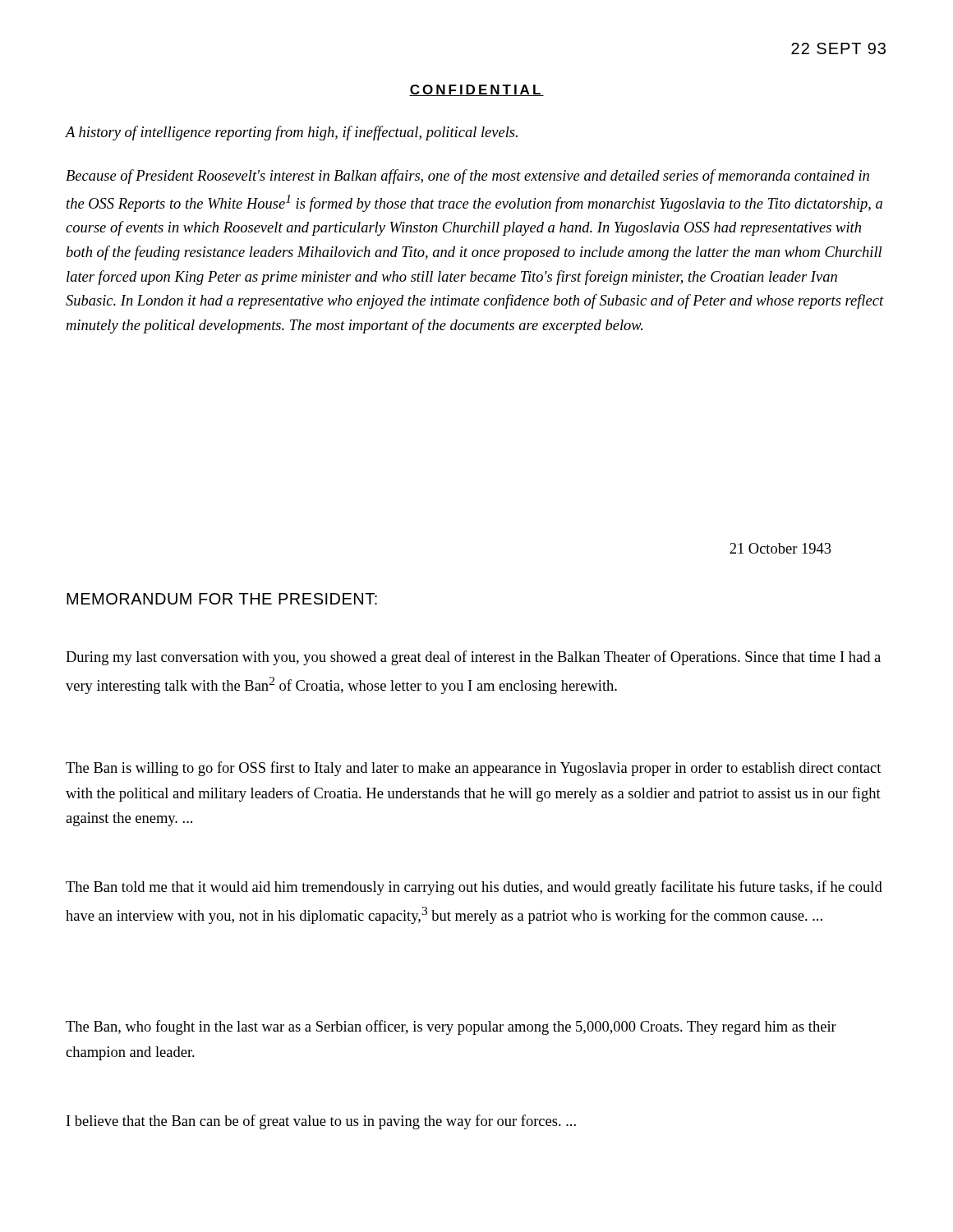The image size is (953, 1232).
Task: Locate the block of text that opens with "The Ban, who"
Action: pos(451,1039)
